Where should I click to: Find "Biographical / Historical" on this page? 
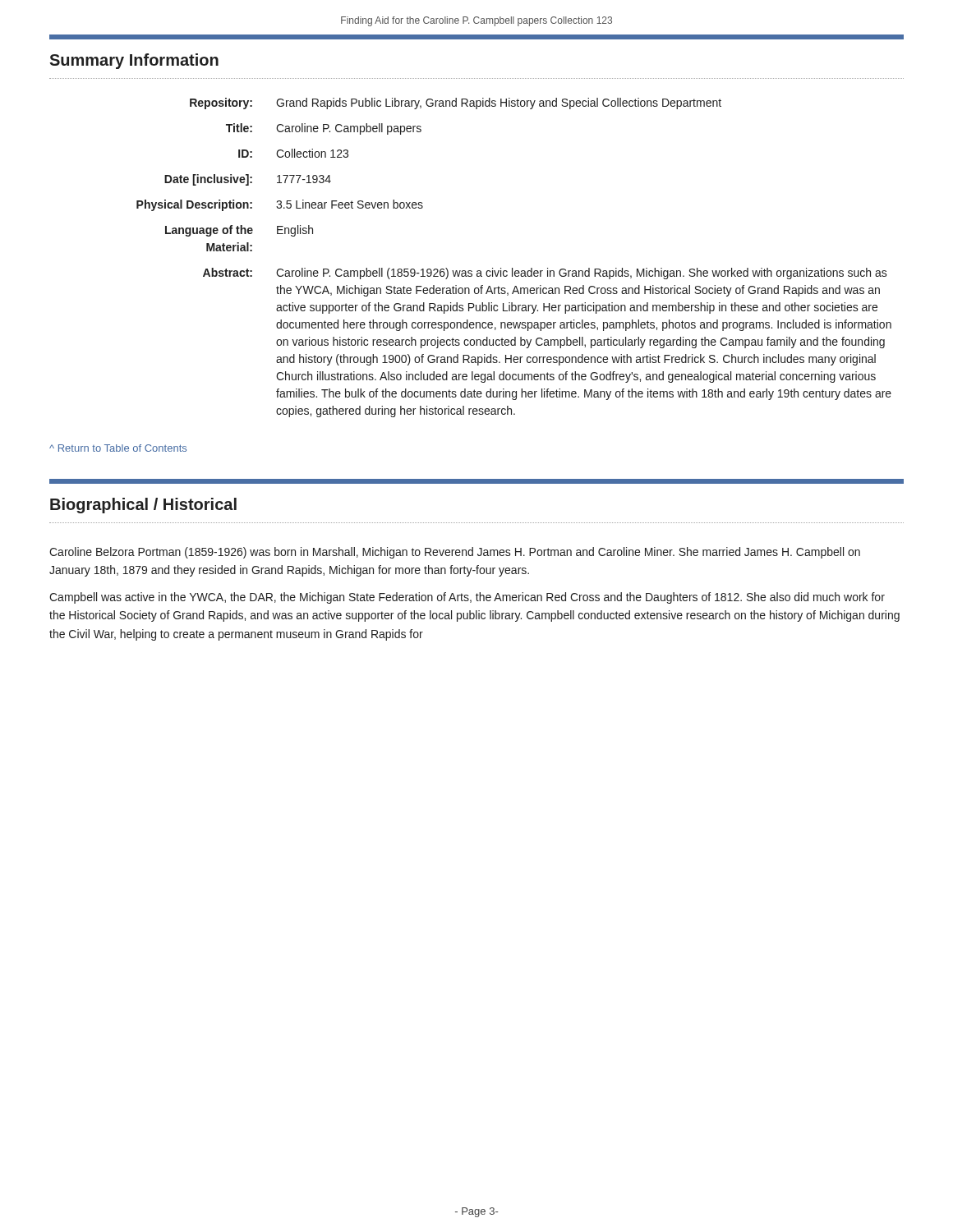coord(143,506)
